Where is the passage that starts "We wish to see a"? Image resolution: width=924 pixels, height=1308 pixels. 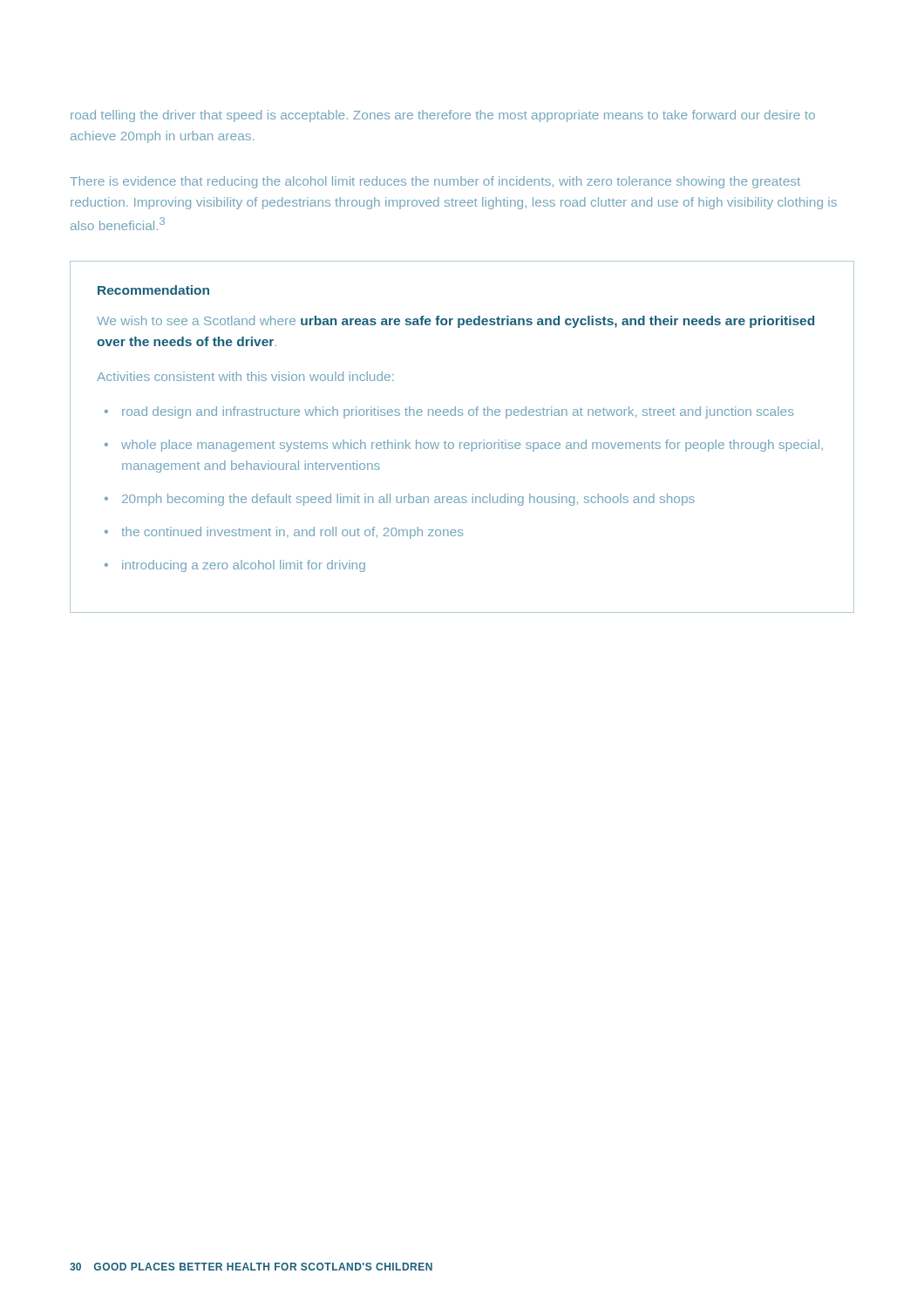pos(456,331)
